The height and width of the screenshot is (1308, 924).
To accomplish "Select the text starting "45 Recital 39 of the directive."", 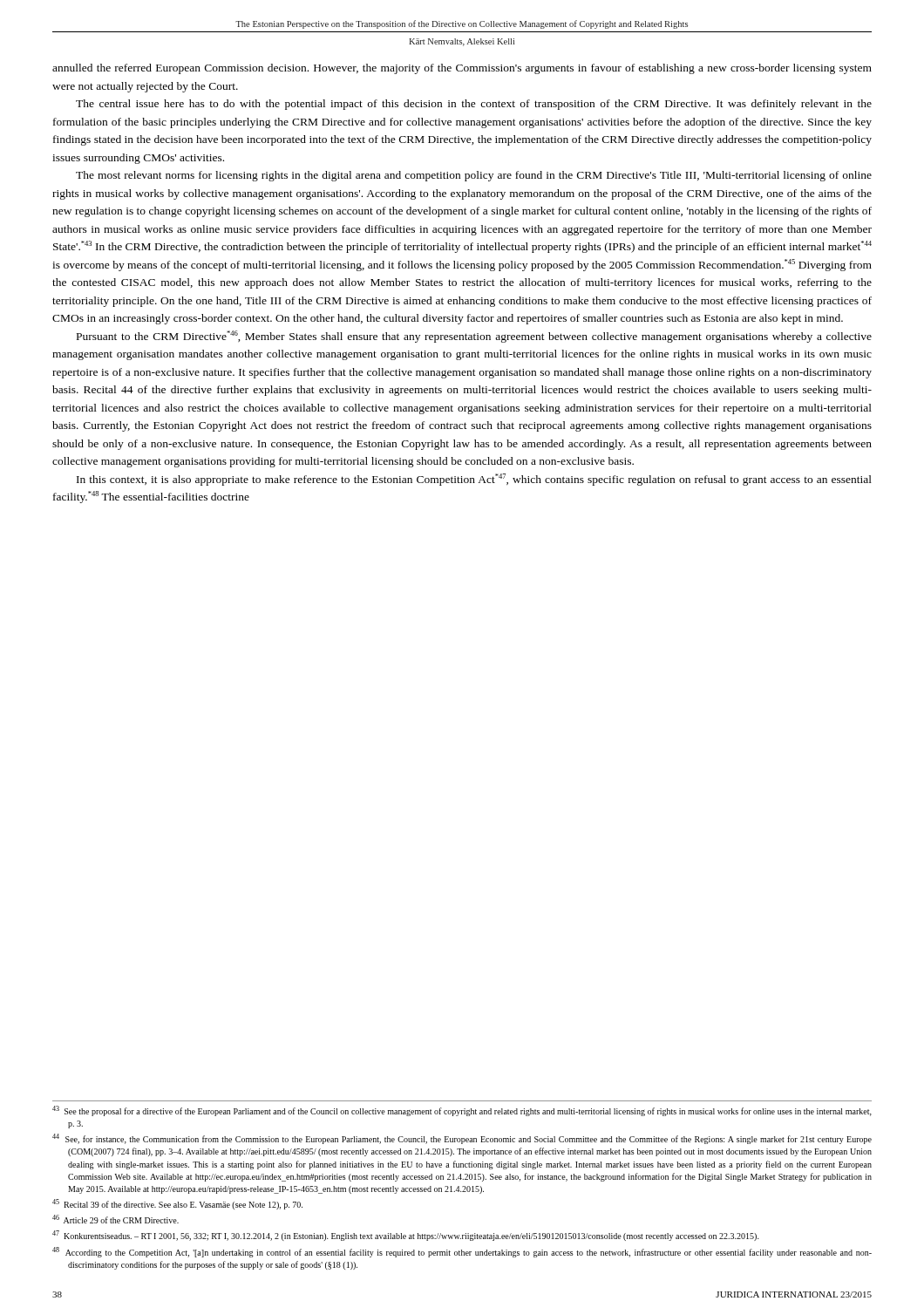I will click(178, 1204).
